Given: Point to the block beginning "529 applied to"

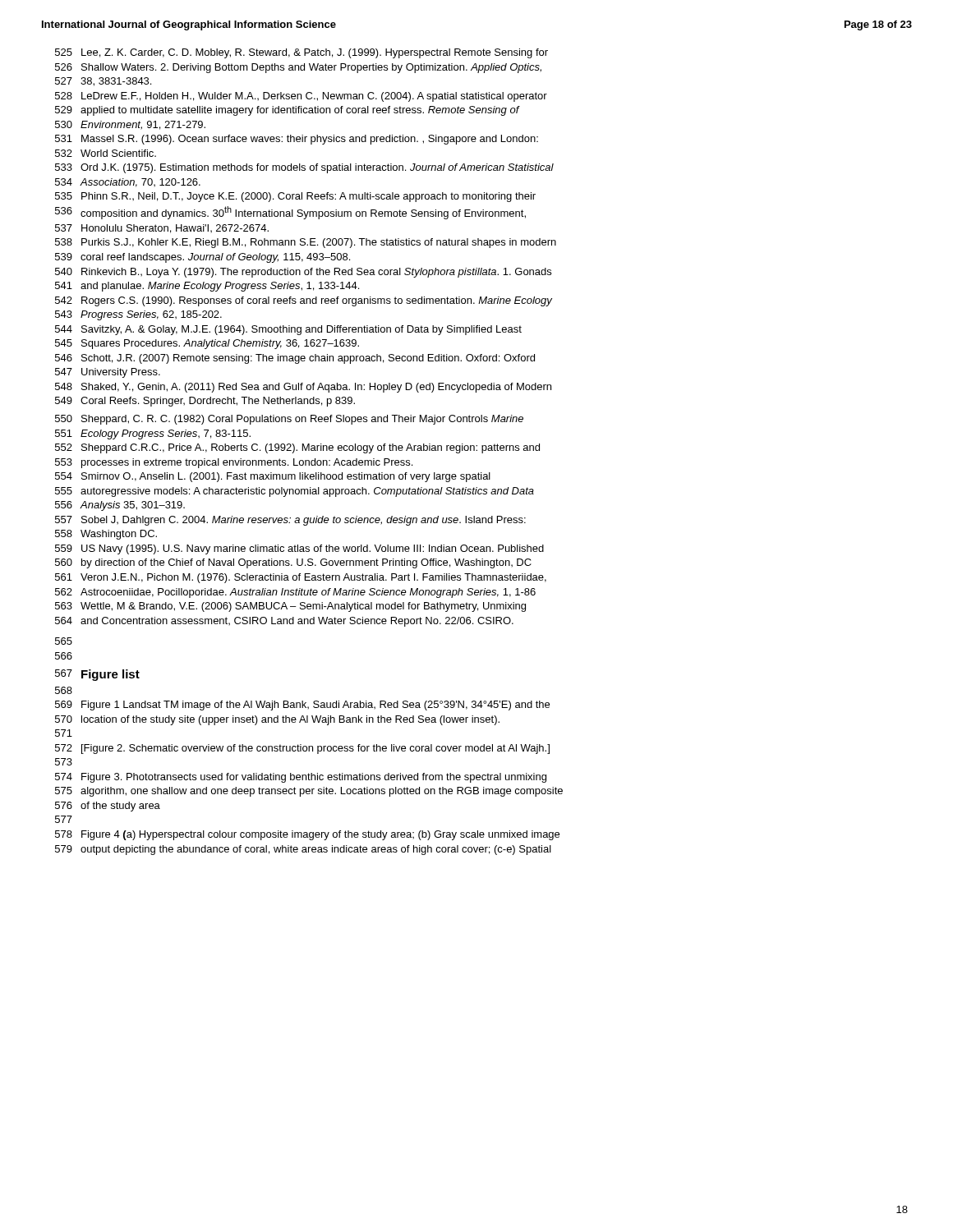Looking at the screenshot, I should pyautogui.click(x=476, y=110).
